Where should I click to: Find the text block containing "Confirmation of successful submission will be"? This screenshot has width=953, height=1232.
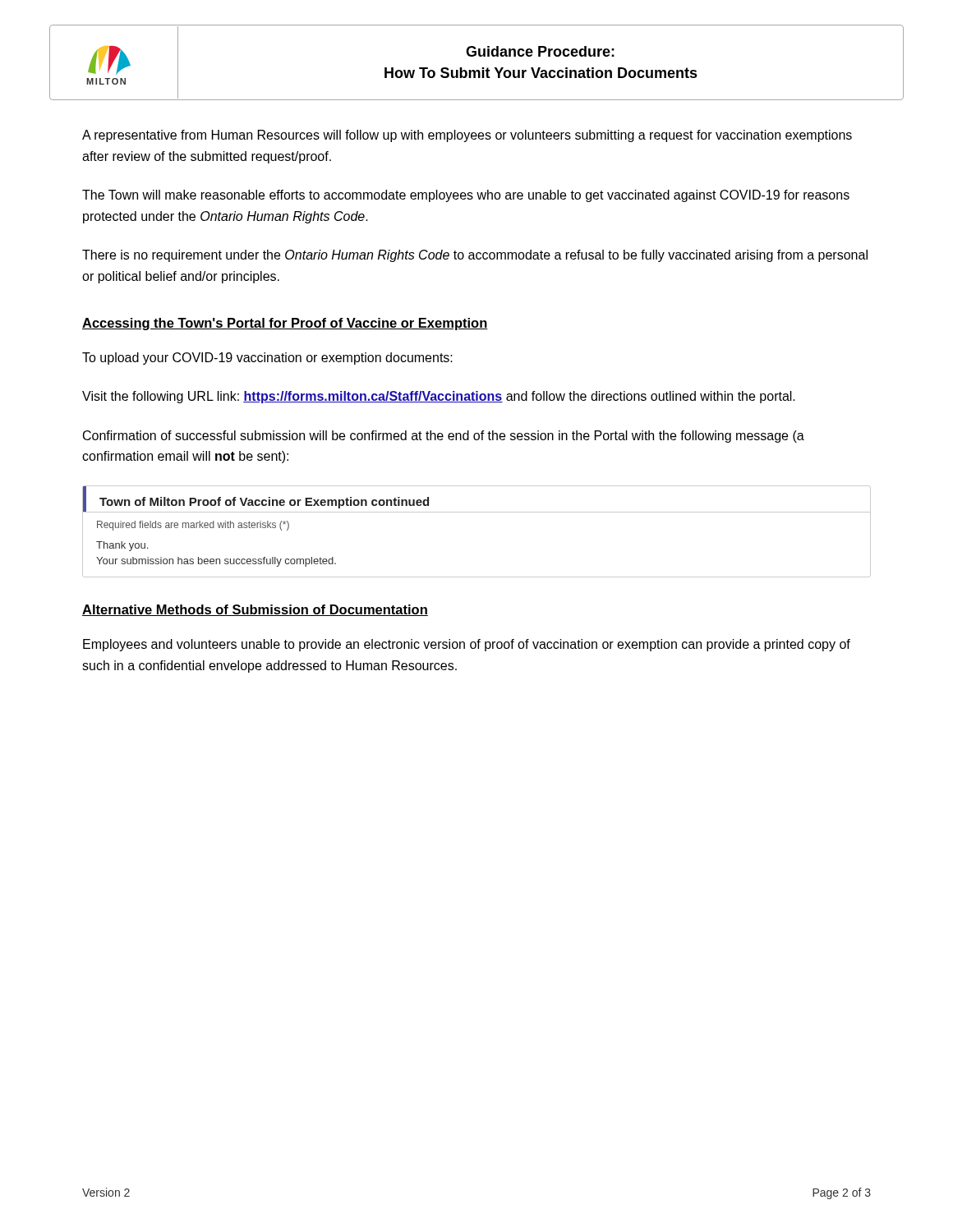point(443,446)
